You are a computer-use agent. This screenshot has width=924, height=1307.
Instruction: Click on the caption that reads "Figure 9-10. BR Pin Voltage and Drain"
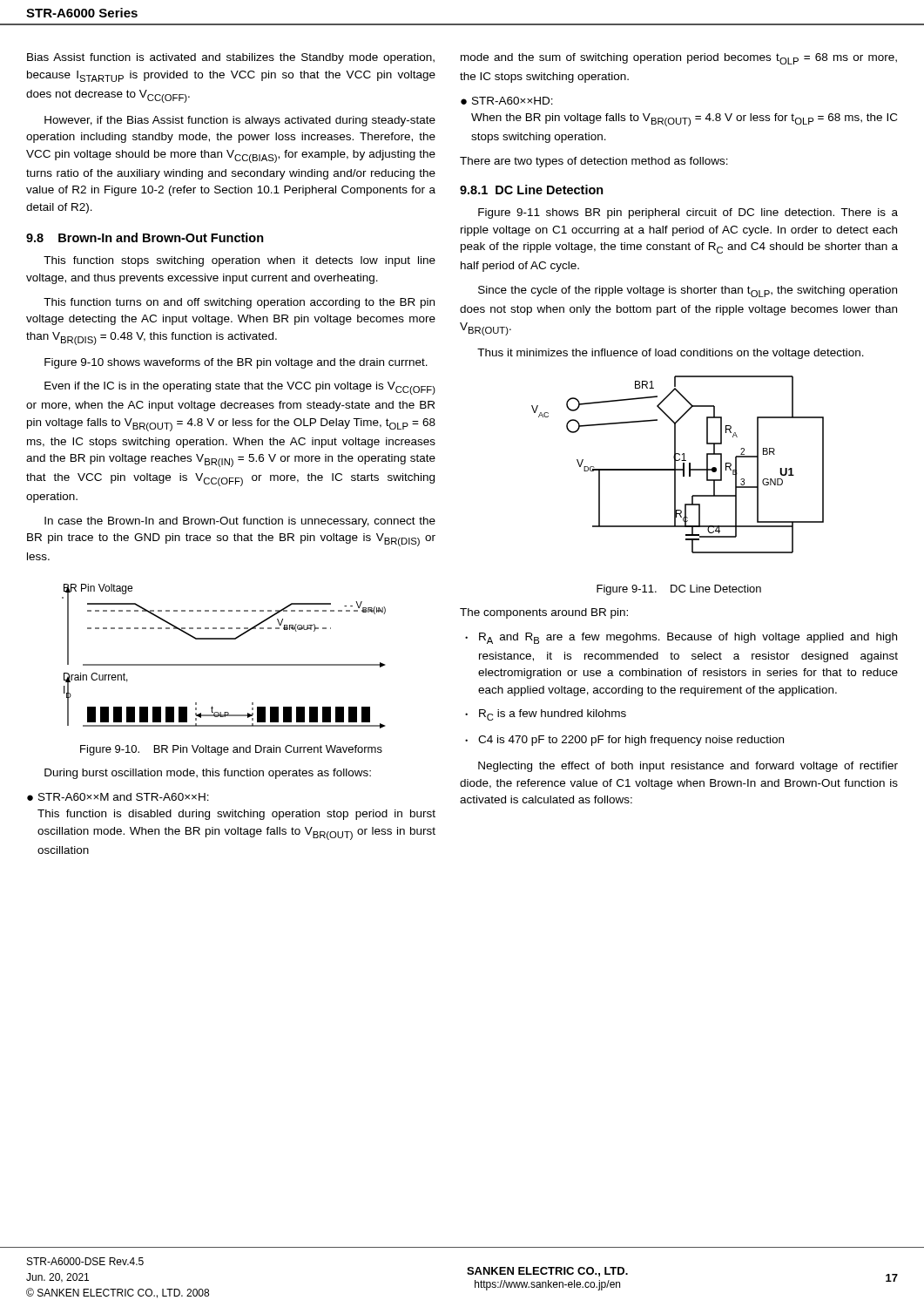click(x=231, y=749)
